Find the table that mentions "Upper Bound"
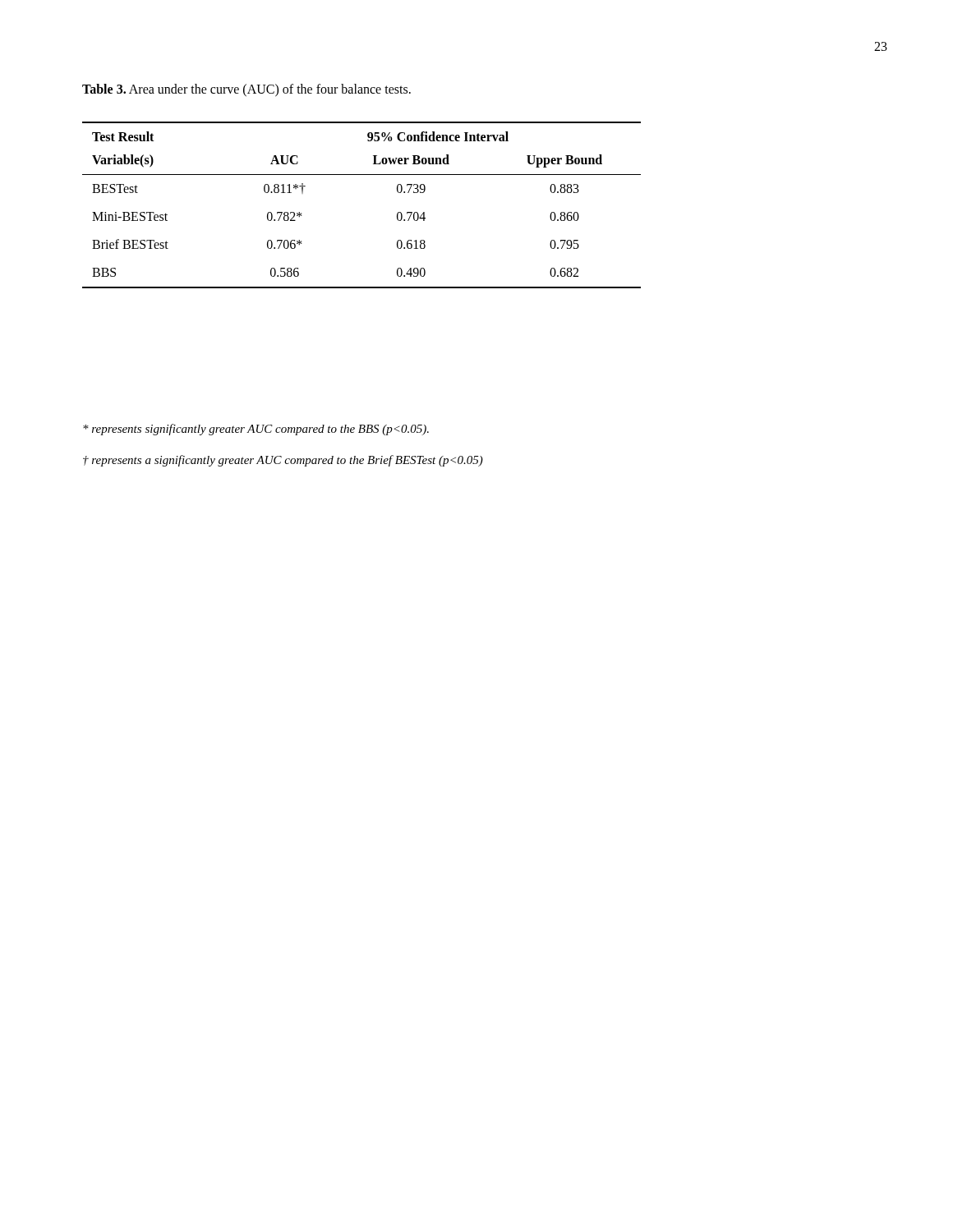 click(361, 205)
